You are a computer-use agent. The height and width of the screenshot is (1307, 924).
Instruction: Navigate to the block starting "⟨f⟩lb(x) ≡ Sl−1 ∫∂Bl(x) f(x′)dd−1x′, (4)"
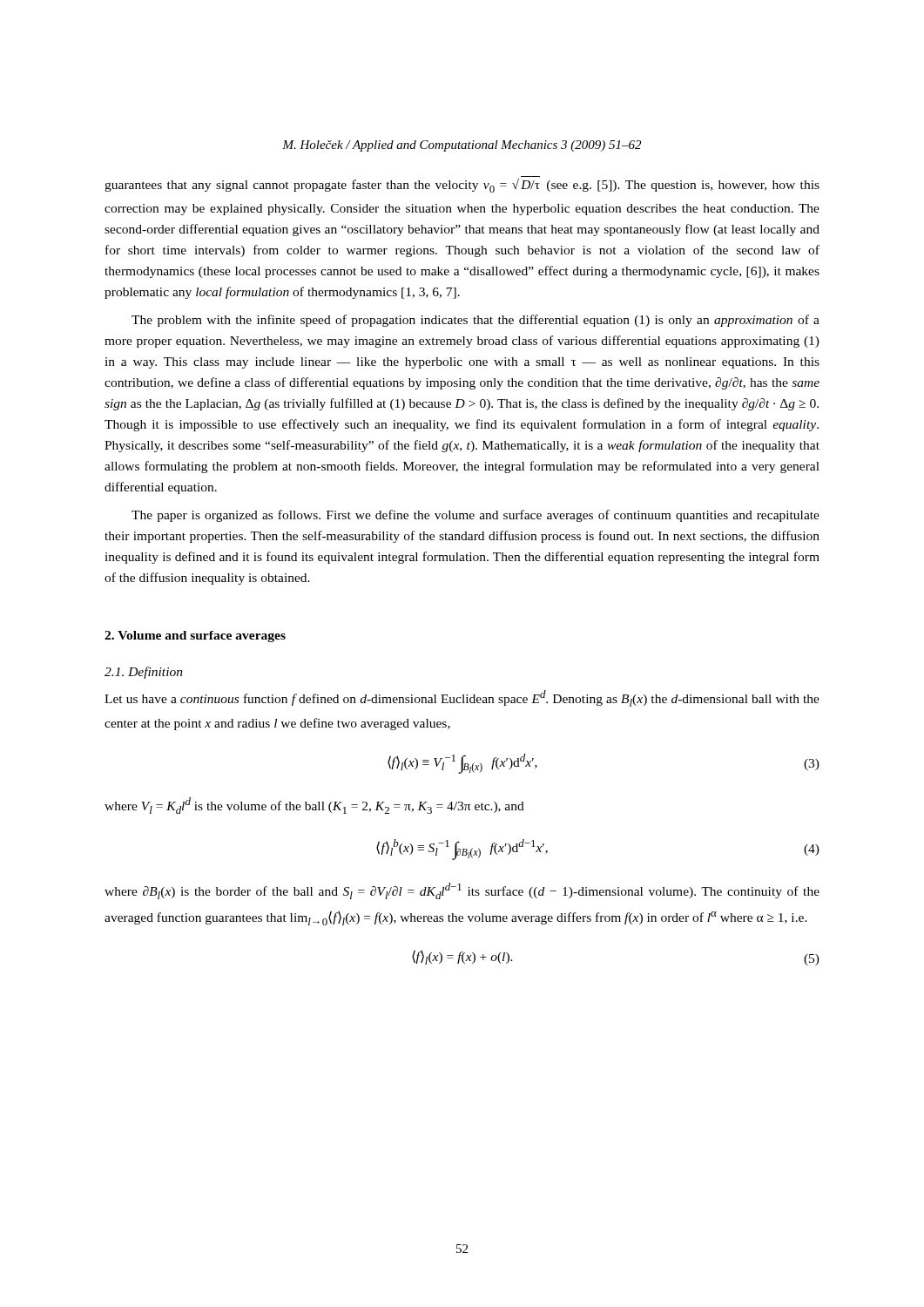(456, 849)
